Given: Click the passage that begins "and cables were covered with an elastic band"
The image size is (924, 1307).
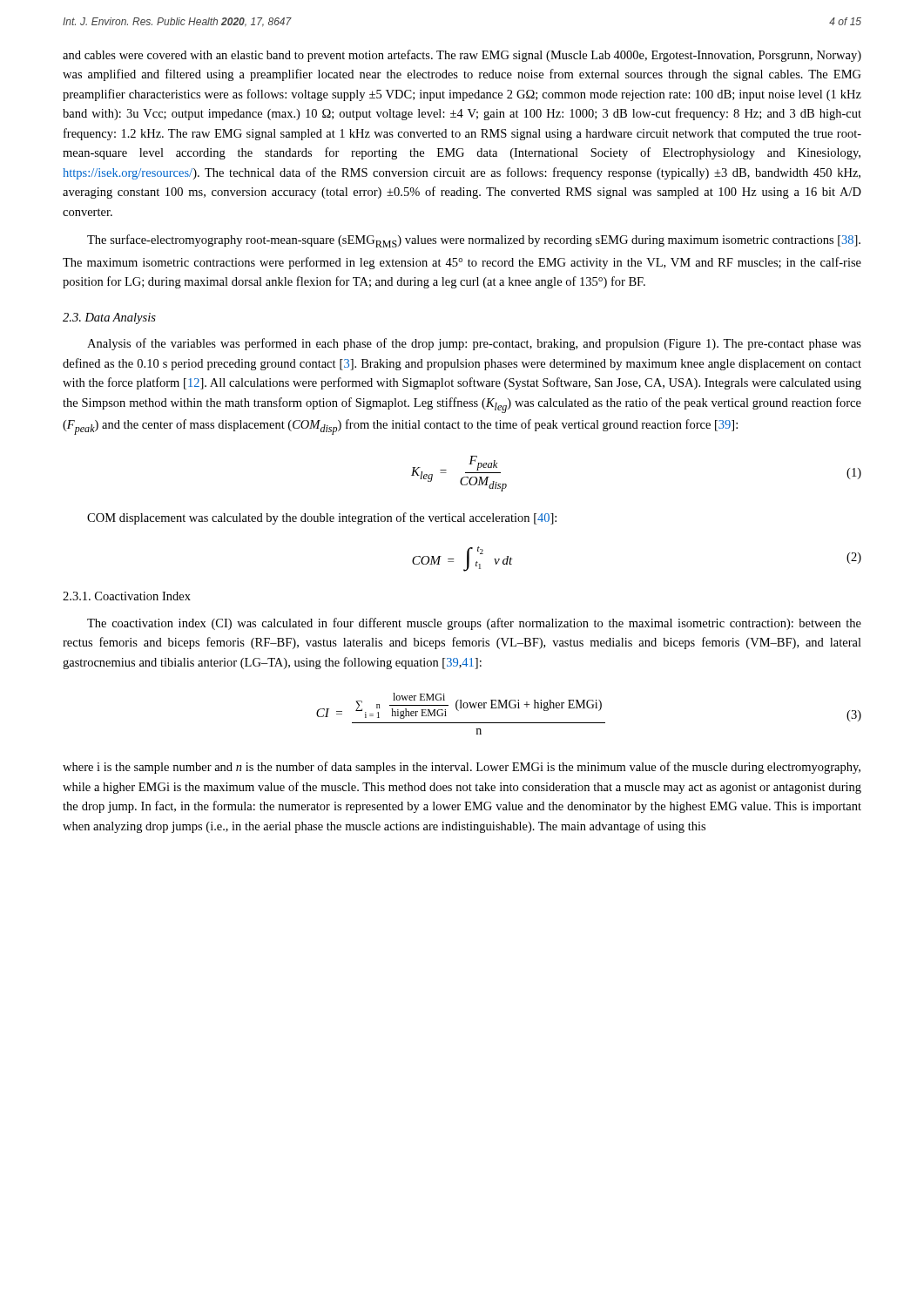Looking at the screenshot, I should [x=462, y=133].
